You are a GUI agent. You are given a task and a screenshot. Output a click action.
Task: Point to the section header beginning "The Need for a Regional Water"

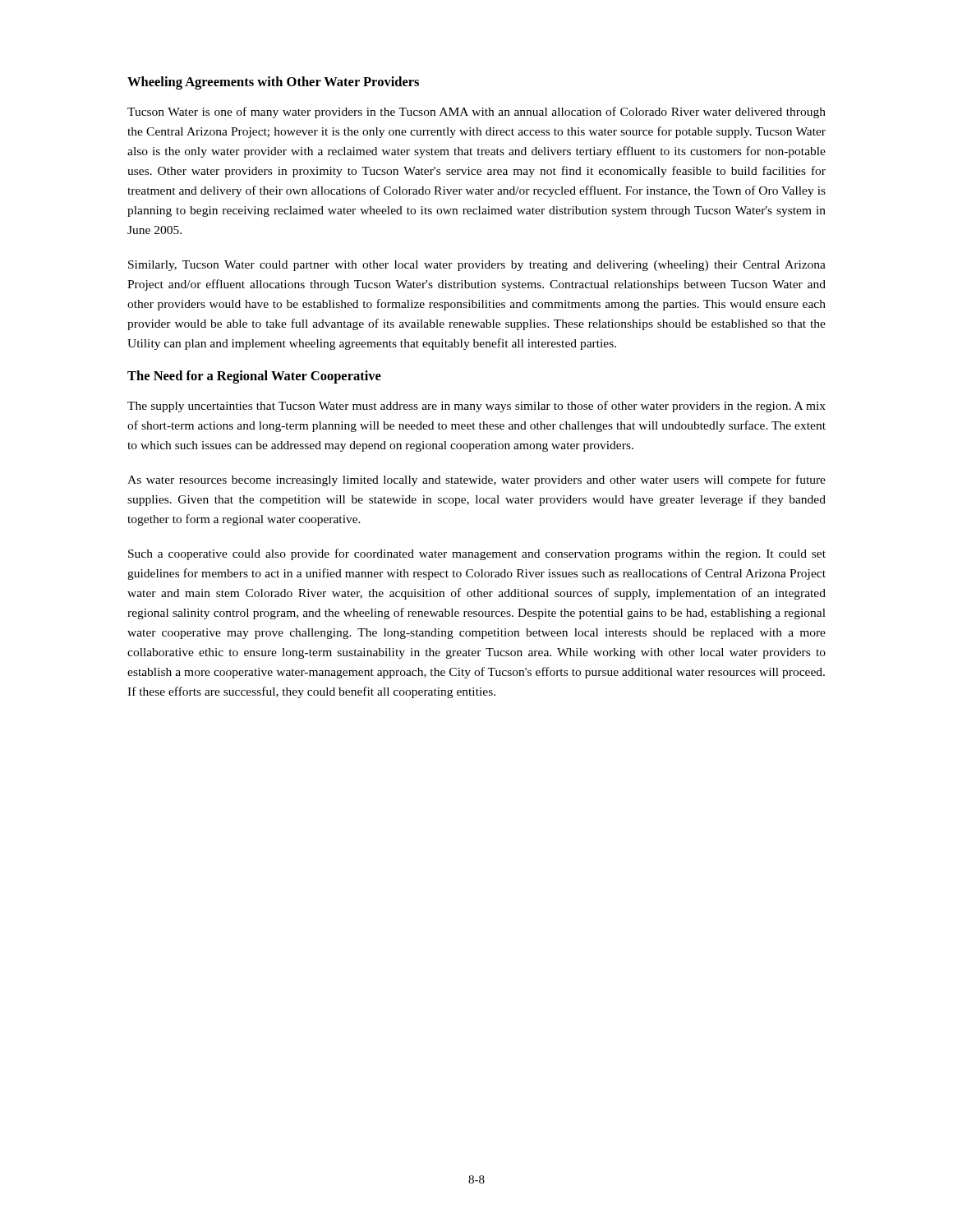tap(254, 376)
